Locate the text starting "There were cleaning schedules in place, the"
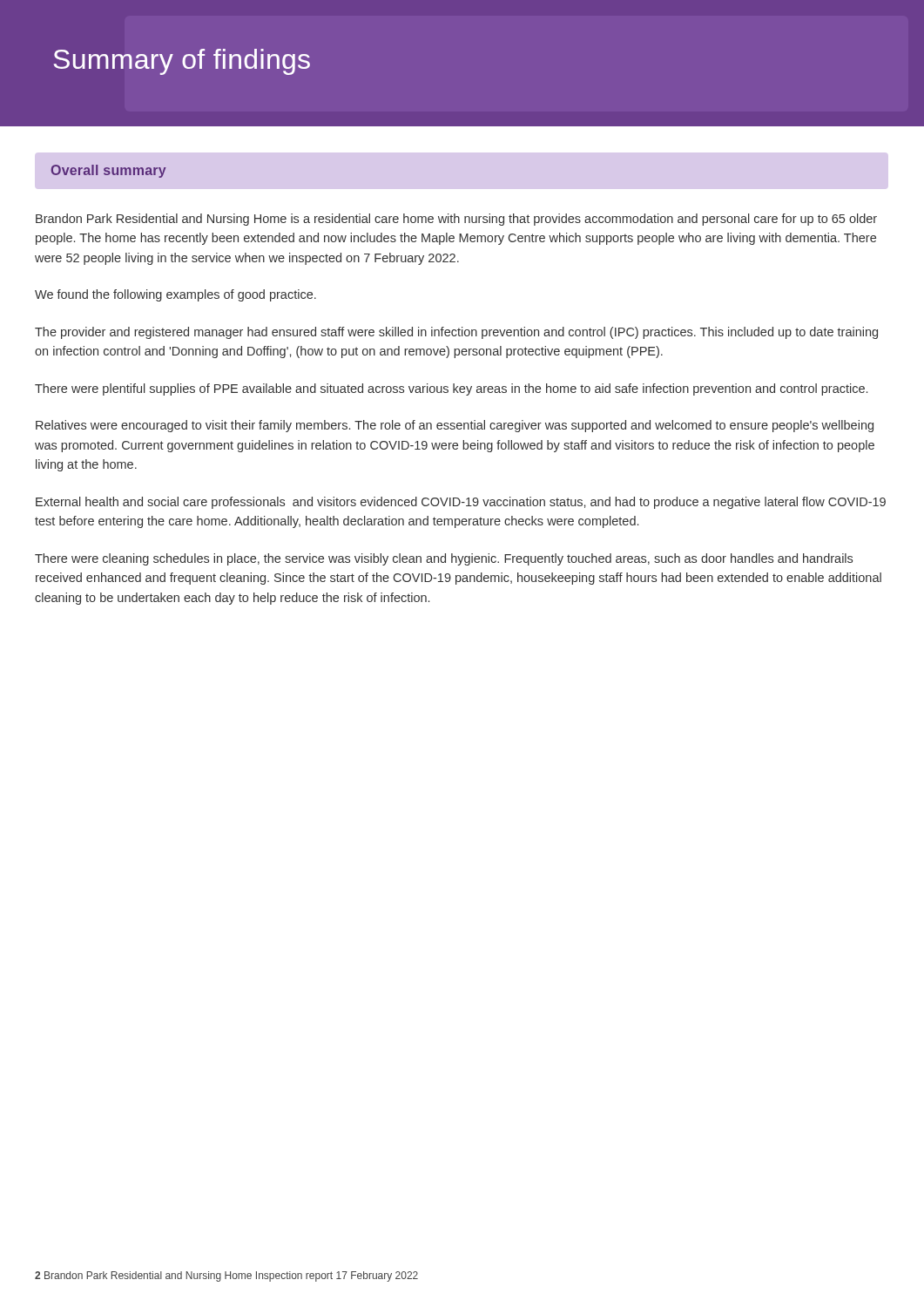This screenshot has width=924, height=1307. (x=458, y=578)
